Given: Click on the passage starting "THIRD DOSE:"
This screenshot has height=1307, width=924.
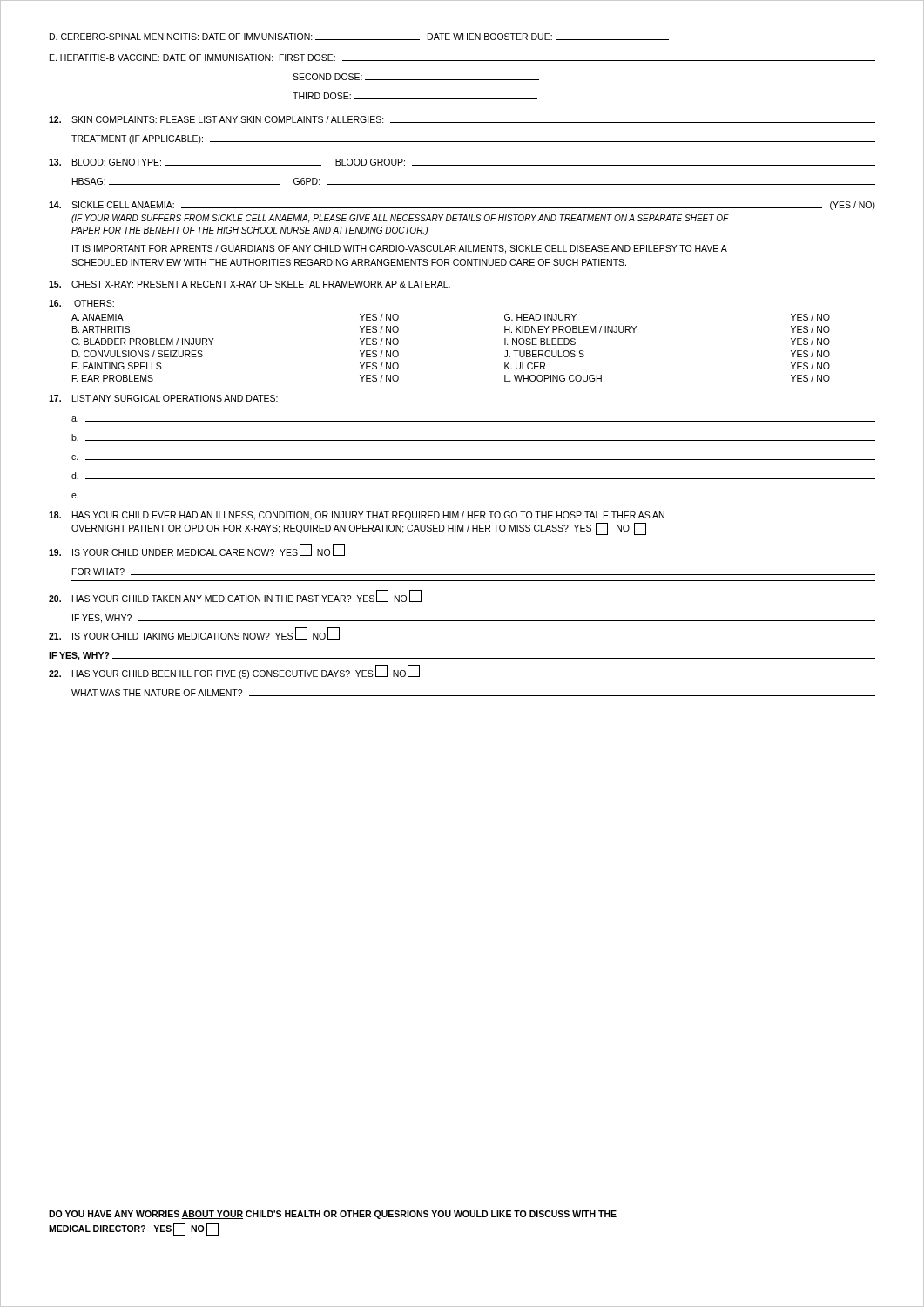Looking at the screenshot, I should [415, 94].
